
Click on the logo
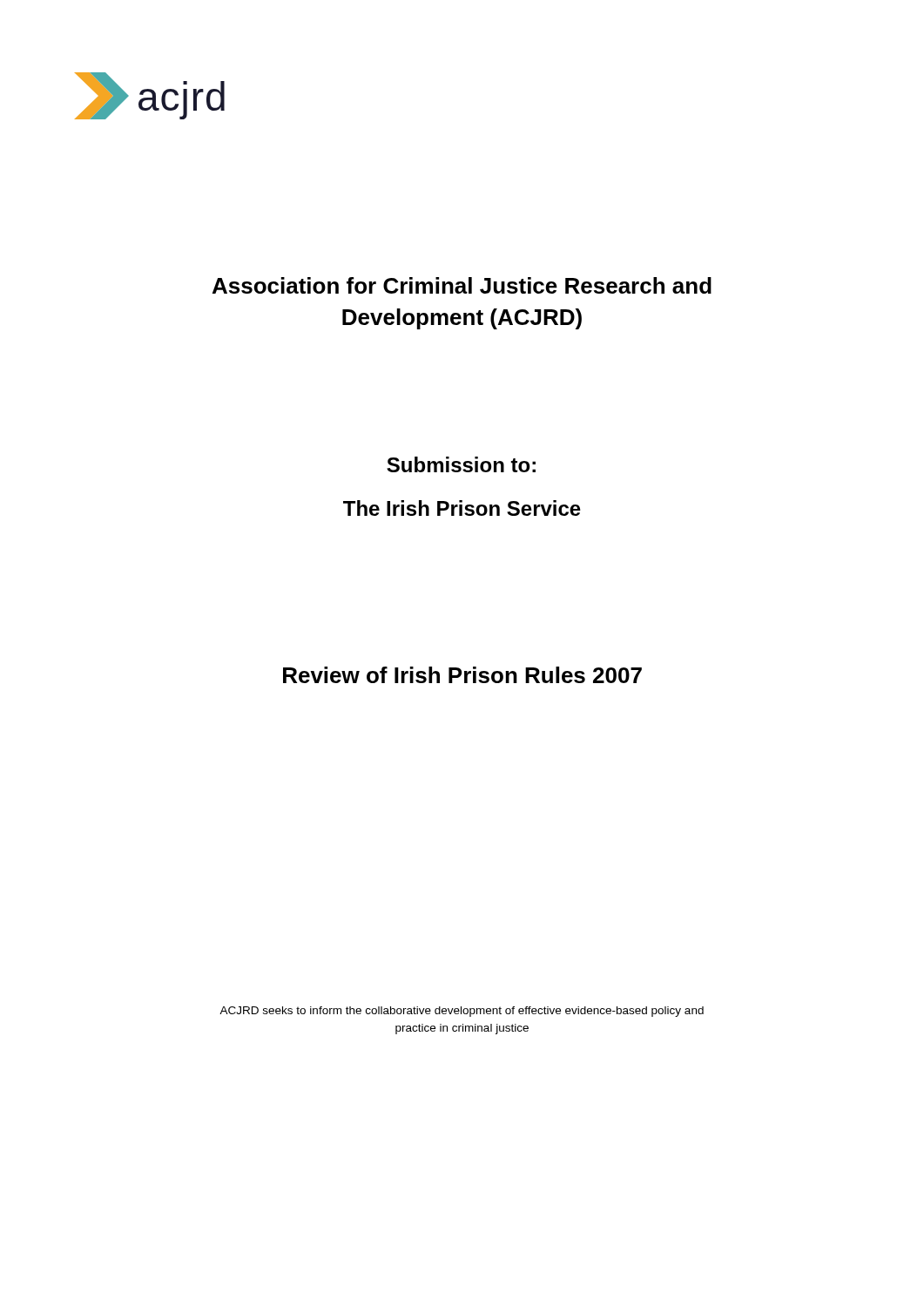click(161, 96)
